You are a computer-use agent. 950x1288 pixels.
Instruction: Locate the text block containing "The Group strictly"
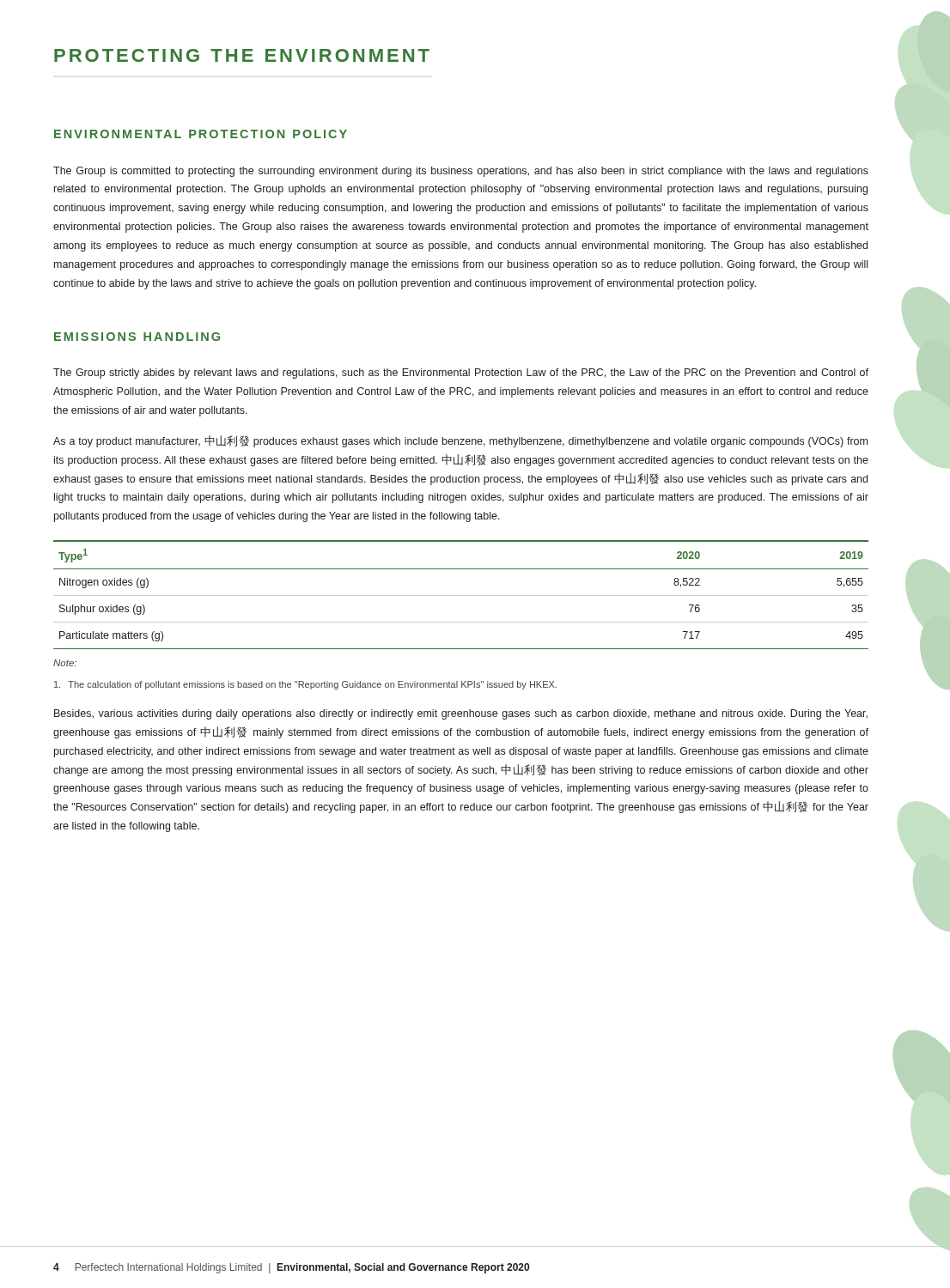pyautogui.click(x=461, y=392)
